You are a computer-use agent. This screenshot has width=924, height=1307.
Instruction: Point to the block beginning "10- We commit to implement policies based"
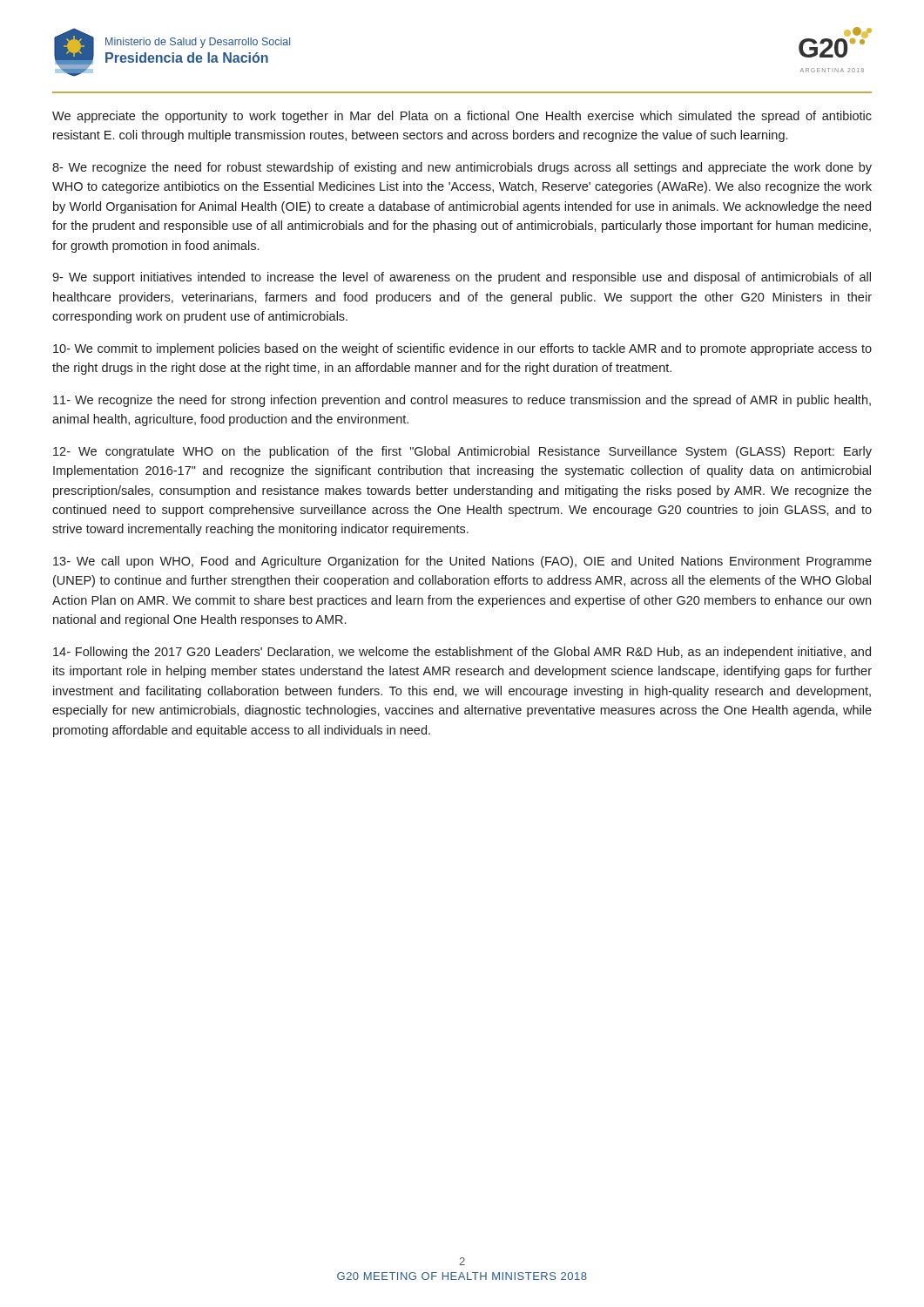(462, 358)
